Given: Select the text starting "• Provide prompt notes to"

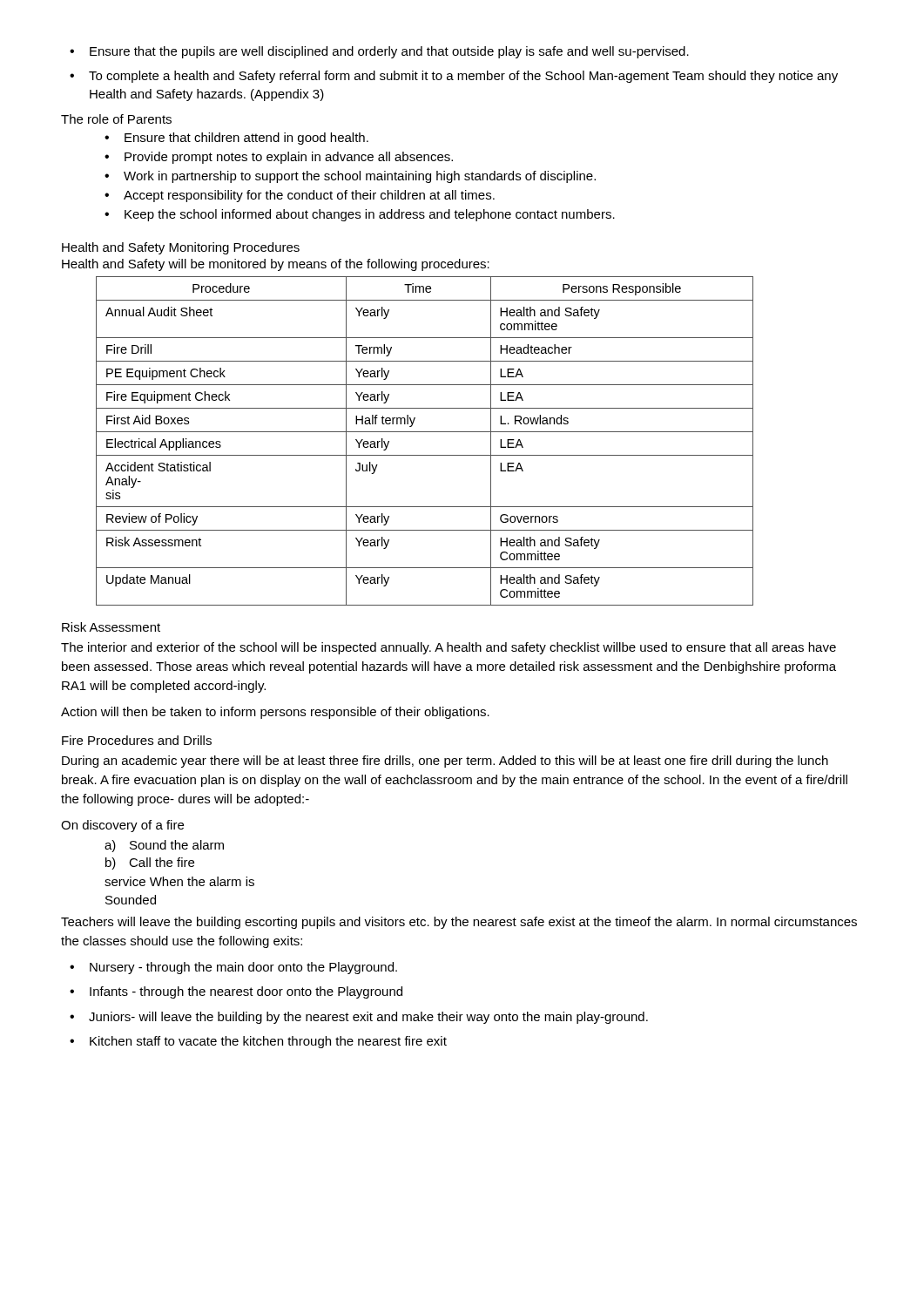Looking at the screenshot, I should coord(279,157).
